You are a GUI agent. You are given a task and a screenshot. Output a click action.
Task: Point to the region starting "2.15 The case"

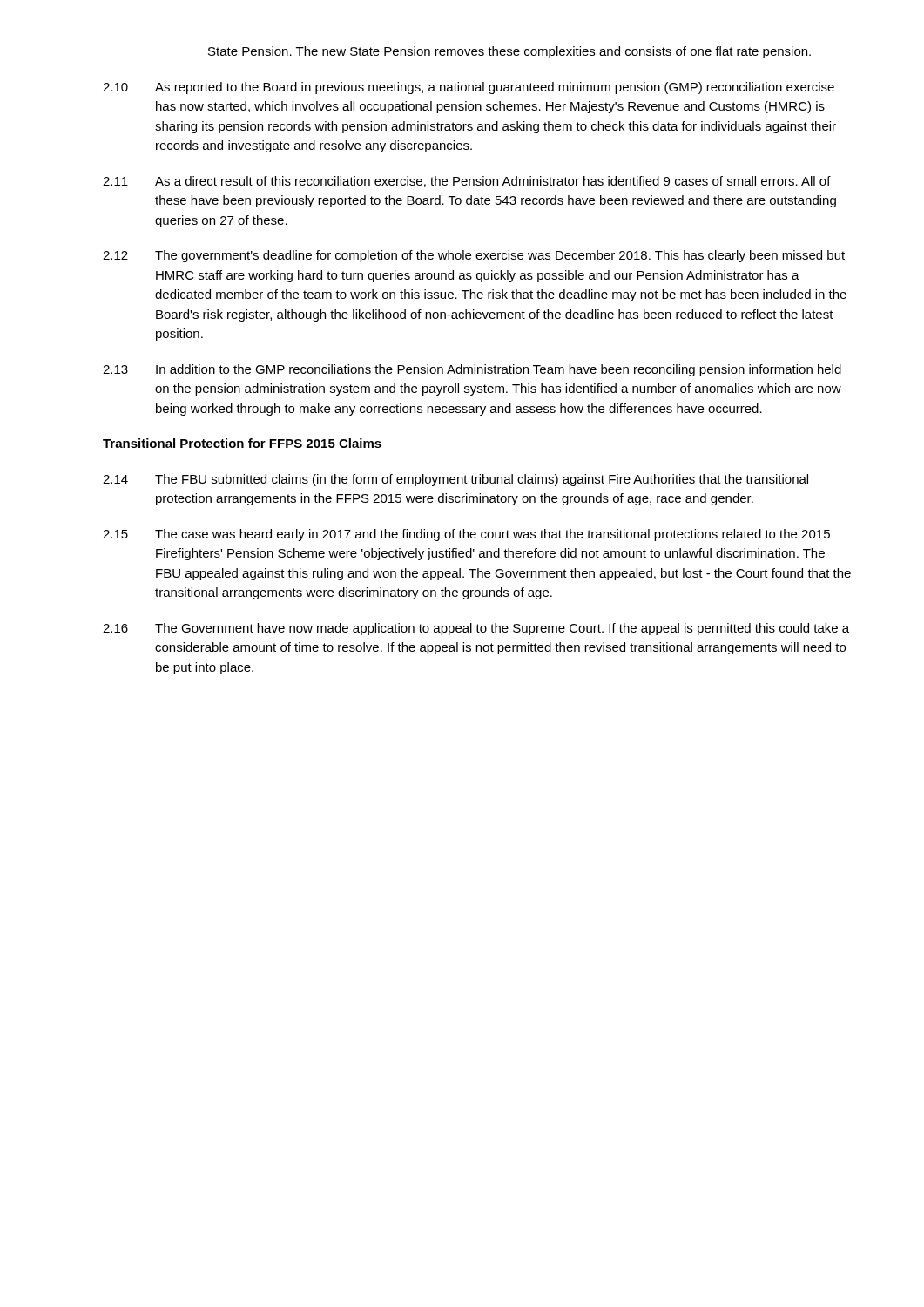479,563
